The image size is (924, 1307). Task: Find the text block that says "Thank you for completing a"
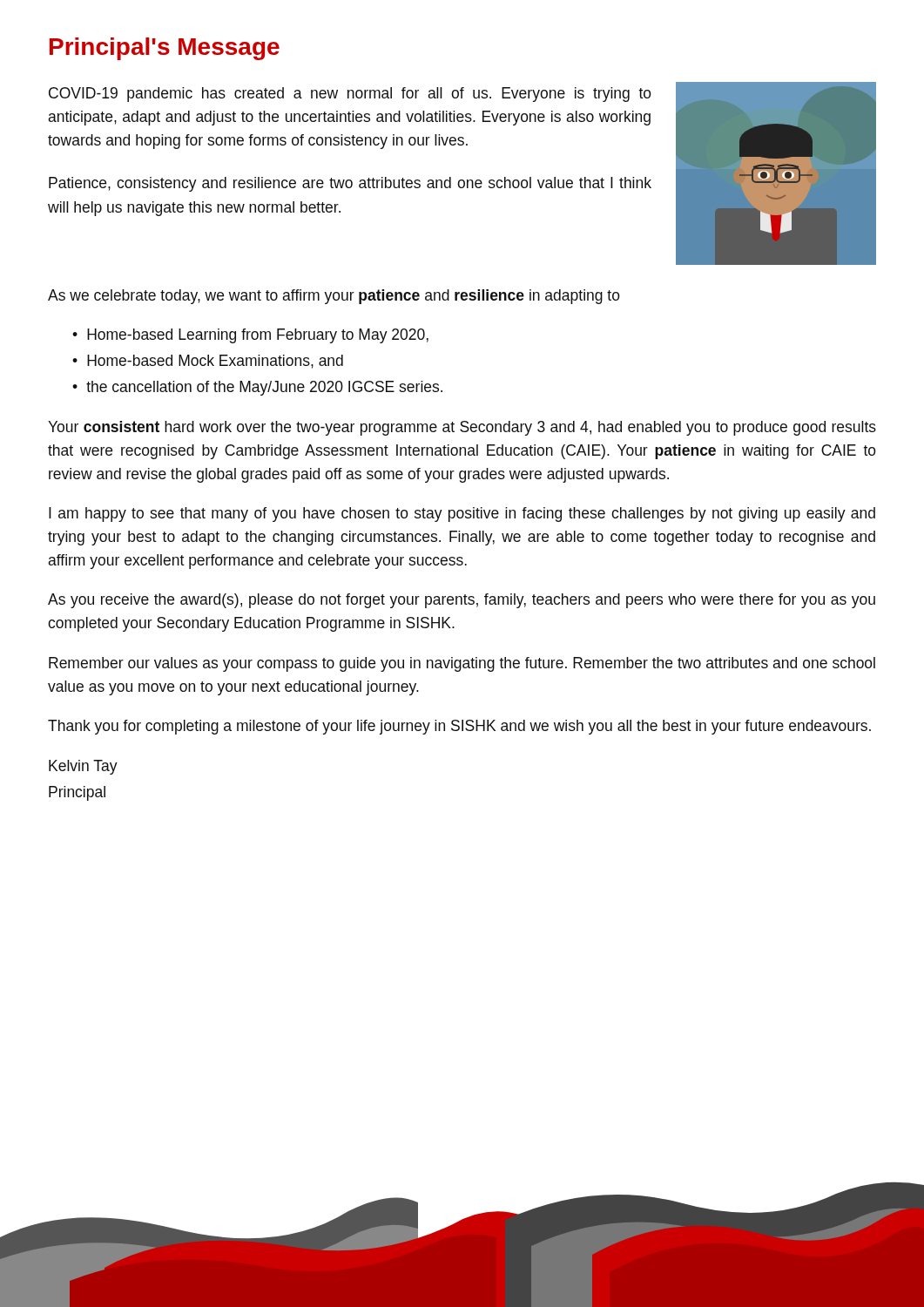460,726
